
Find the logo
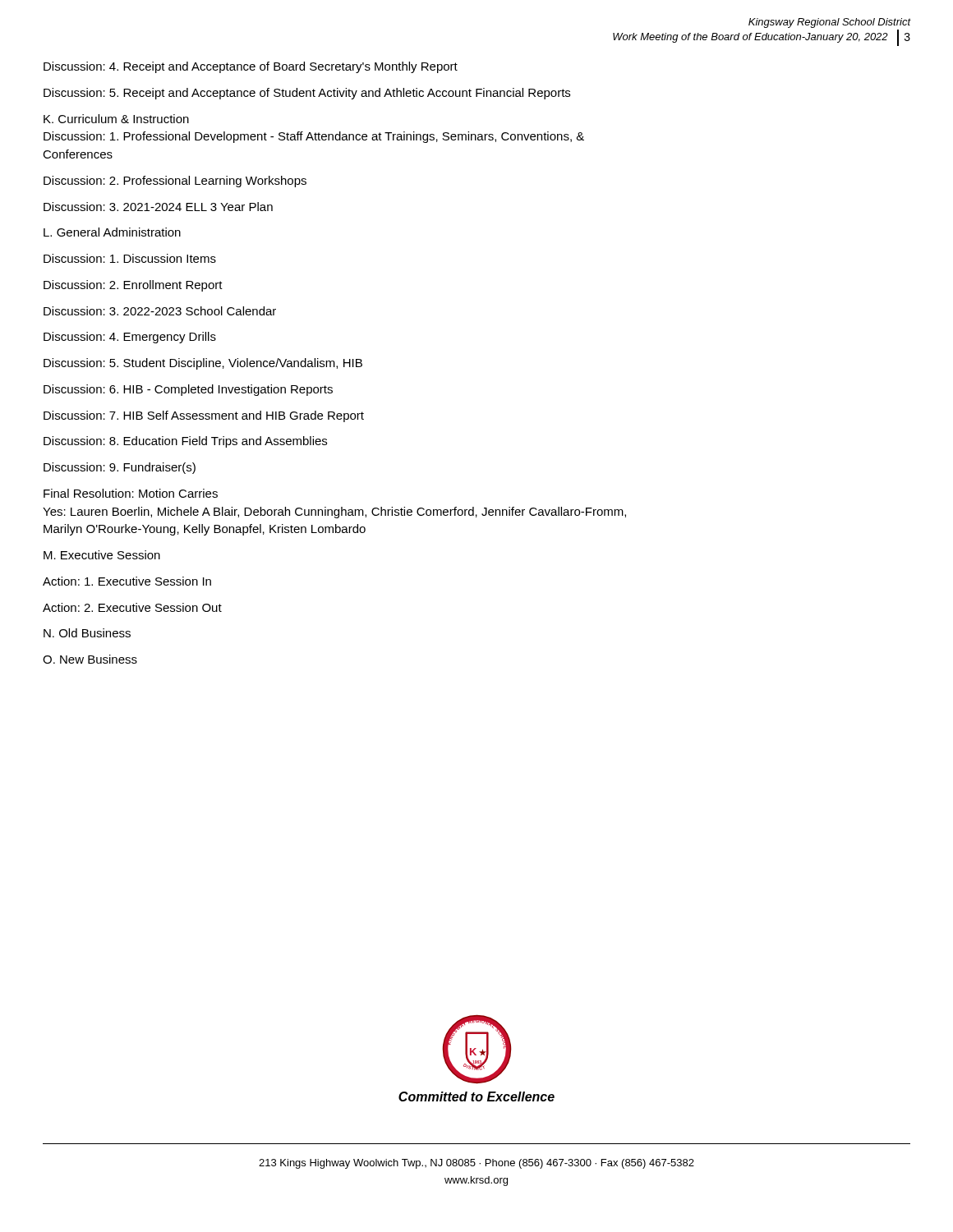point(476,1060)
